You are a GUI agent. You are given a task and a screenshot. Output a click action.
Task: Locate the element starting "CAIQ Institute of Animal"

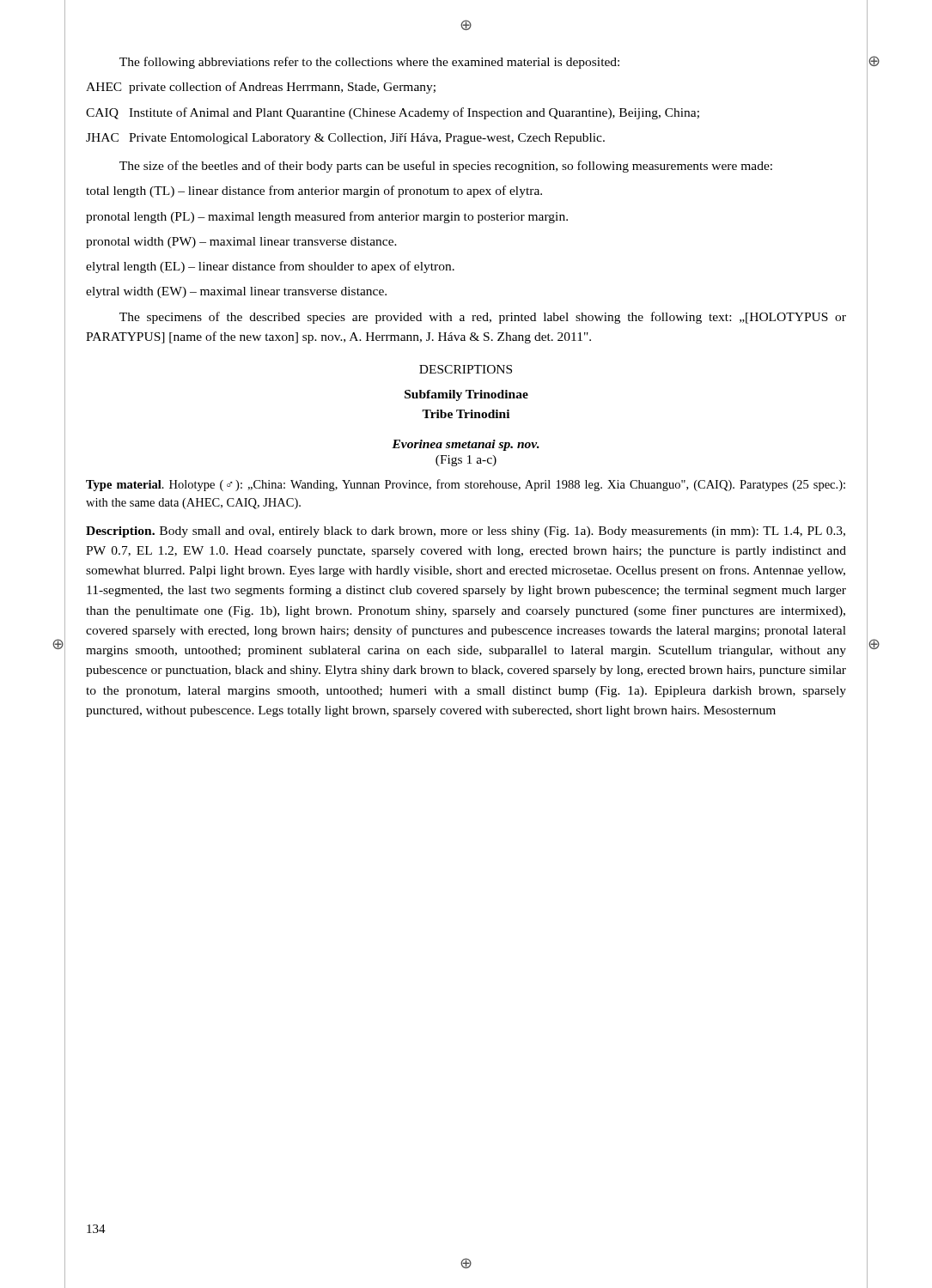point(466,112)
